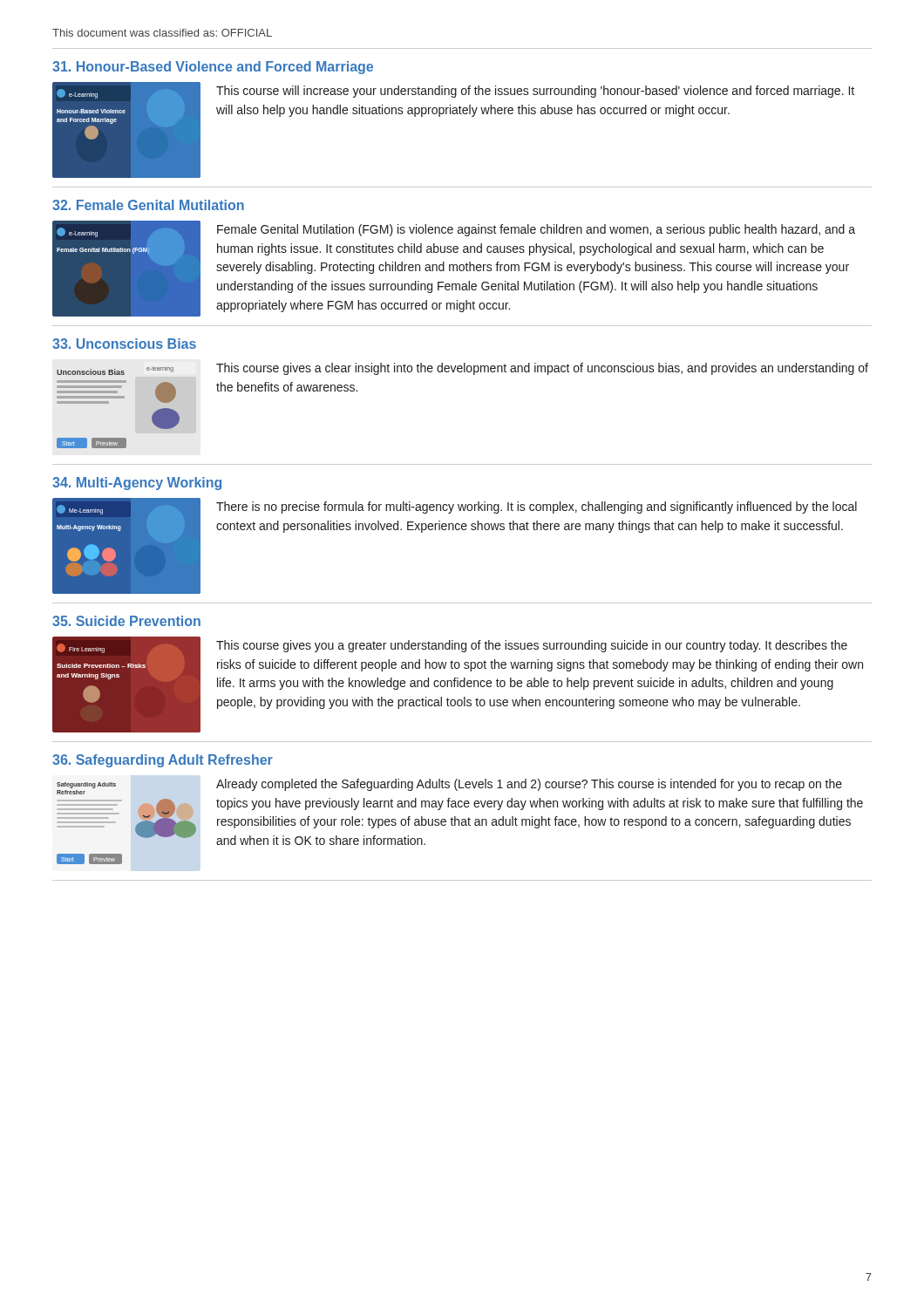Find the region starting "This course gives a clear insight into"
Screen dimensions: 1308x924
click(x=542, y=377)
